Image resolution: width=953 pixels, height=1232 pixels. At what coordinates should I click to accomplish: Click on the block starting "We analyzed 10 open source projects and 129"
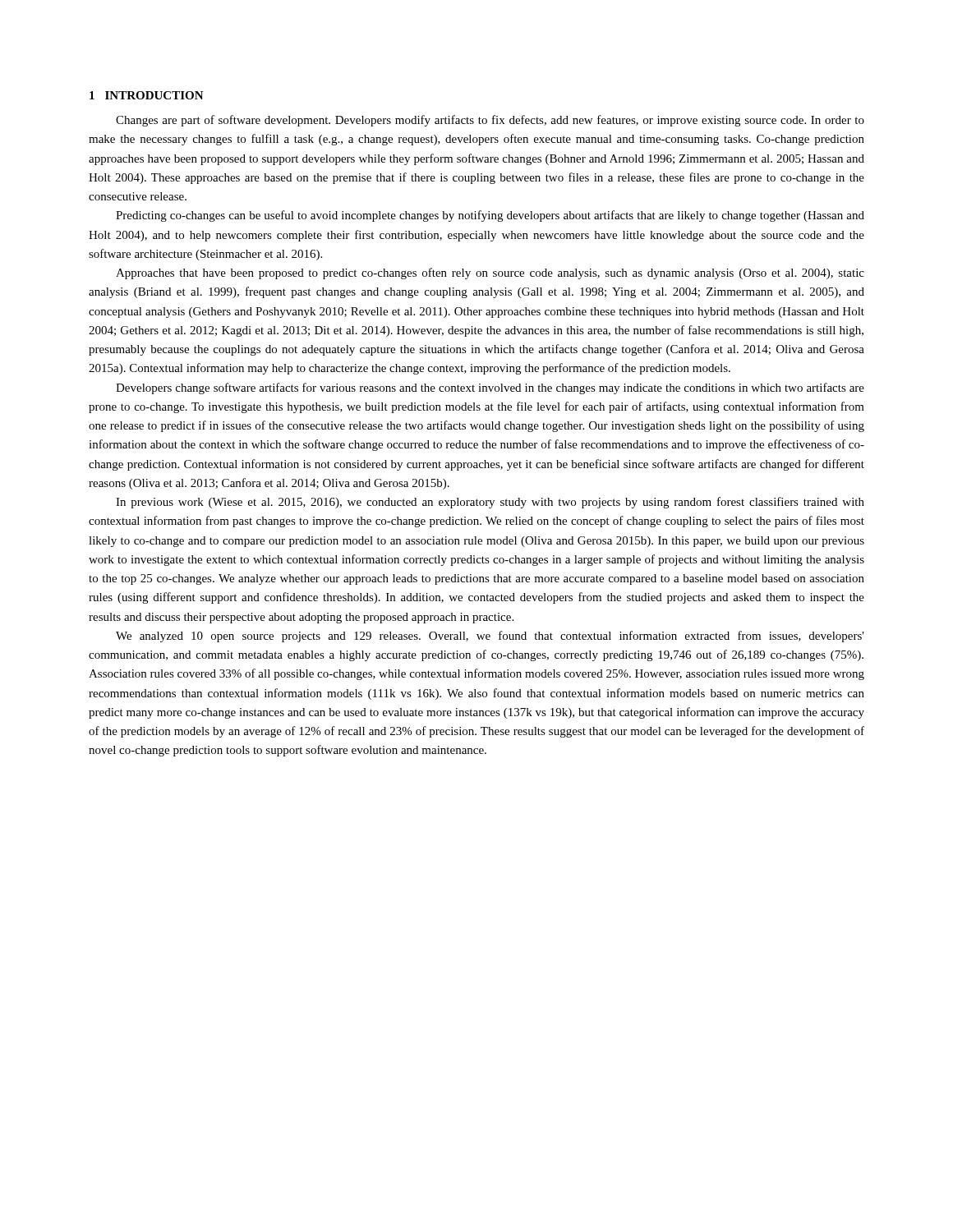(x=476, y=693)
